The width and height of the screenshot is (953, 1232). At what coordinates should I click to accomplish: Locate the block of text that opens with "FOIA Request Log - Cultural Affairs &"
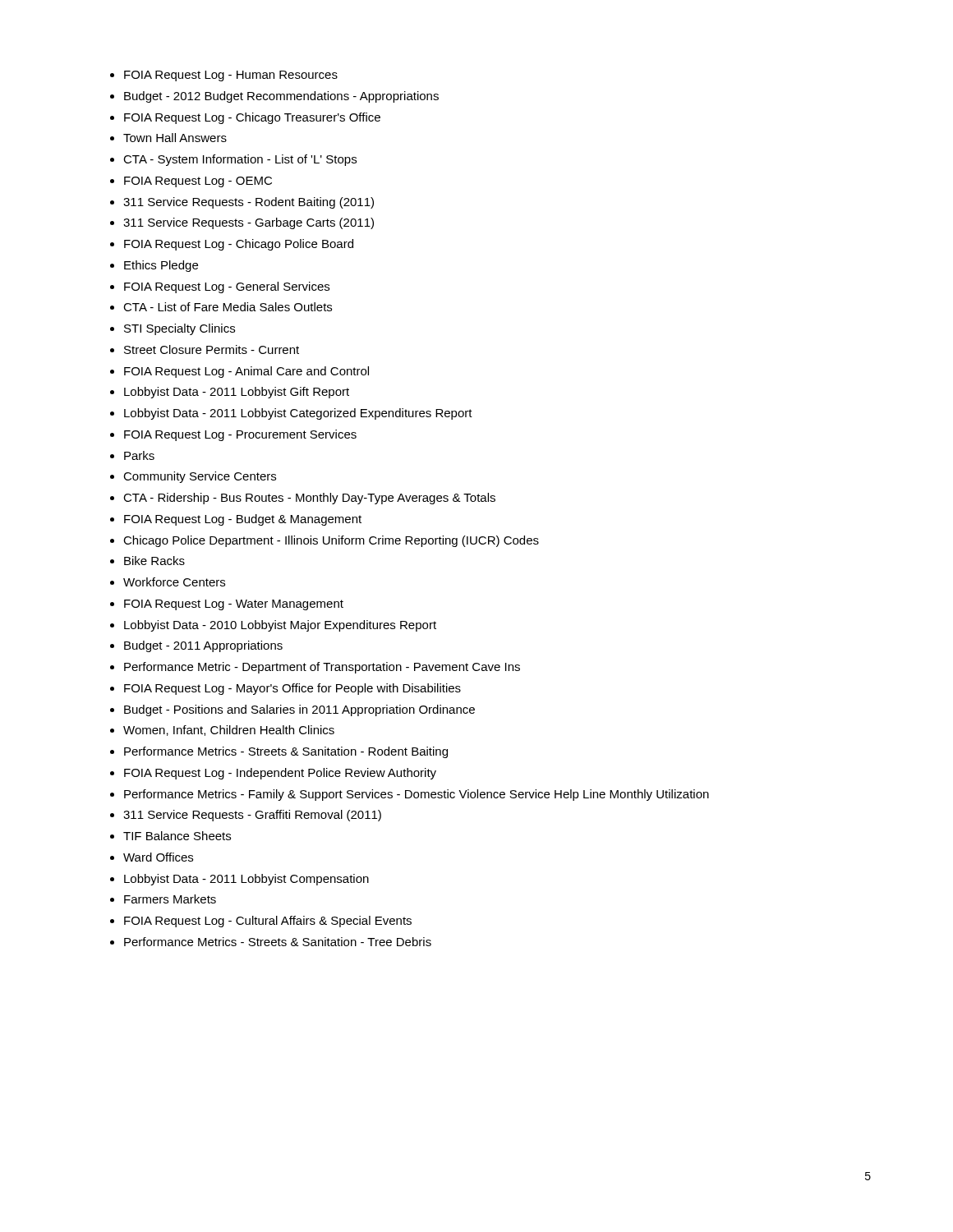(268, 920)
